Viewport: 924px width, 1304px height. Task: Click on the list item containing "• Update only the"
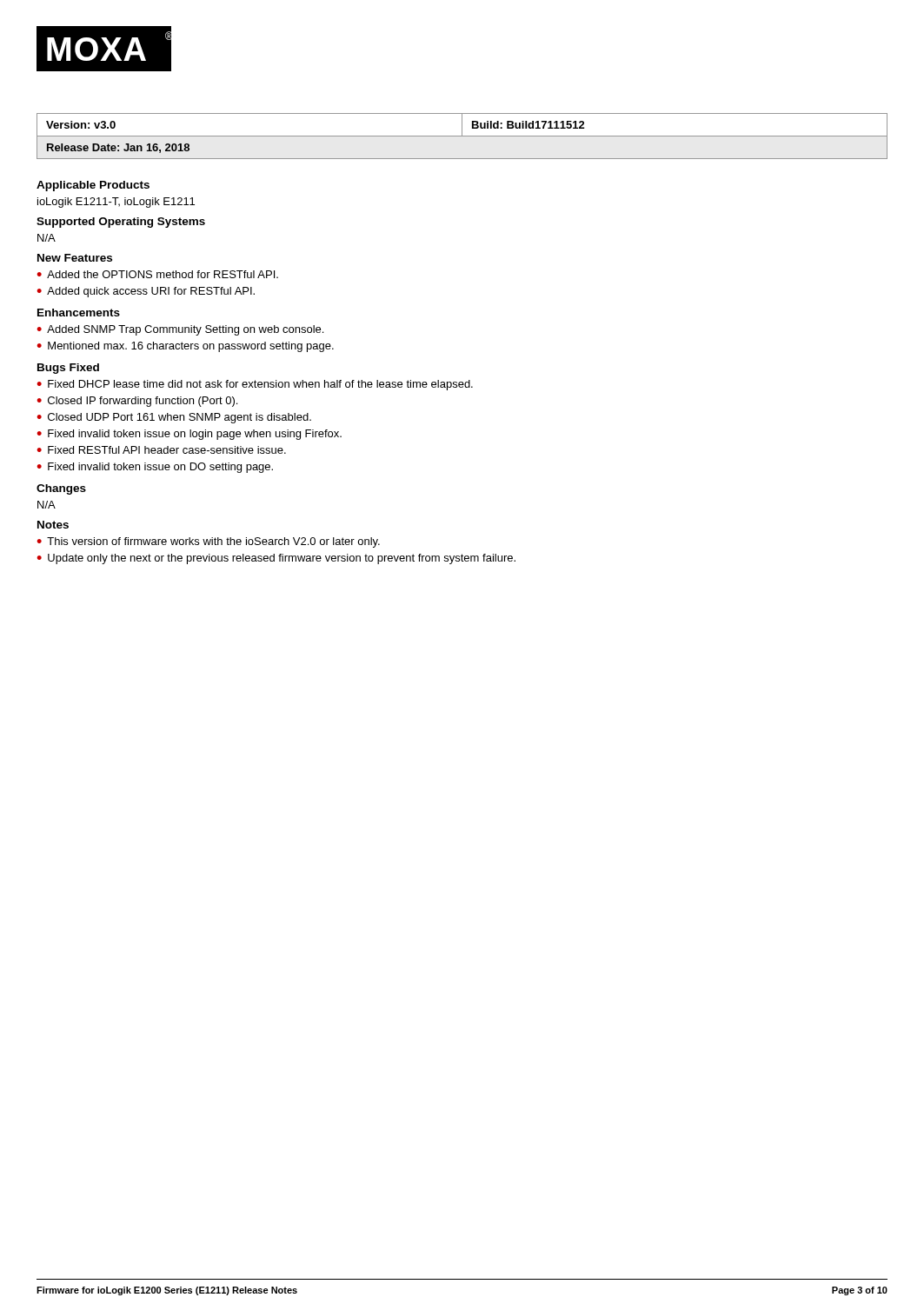pos(462,559)
